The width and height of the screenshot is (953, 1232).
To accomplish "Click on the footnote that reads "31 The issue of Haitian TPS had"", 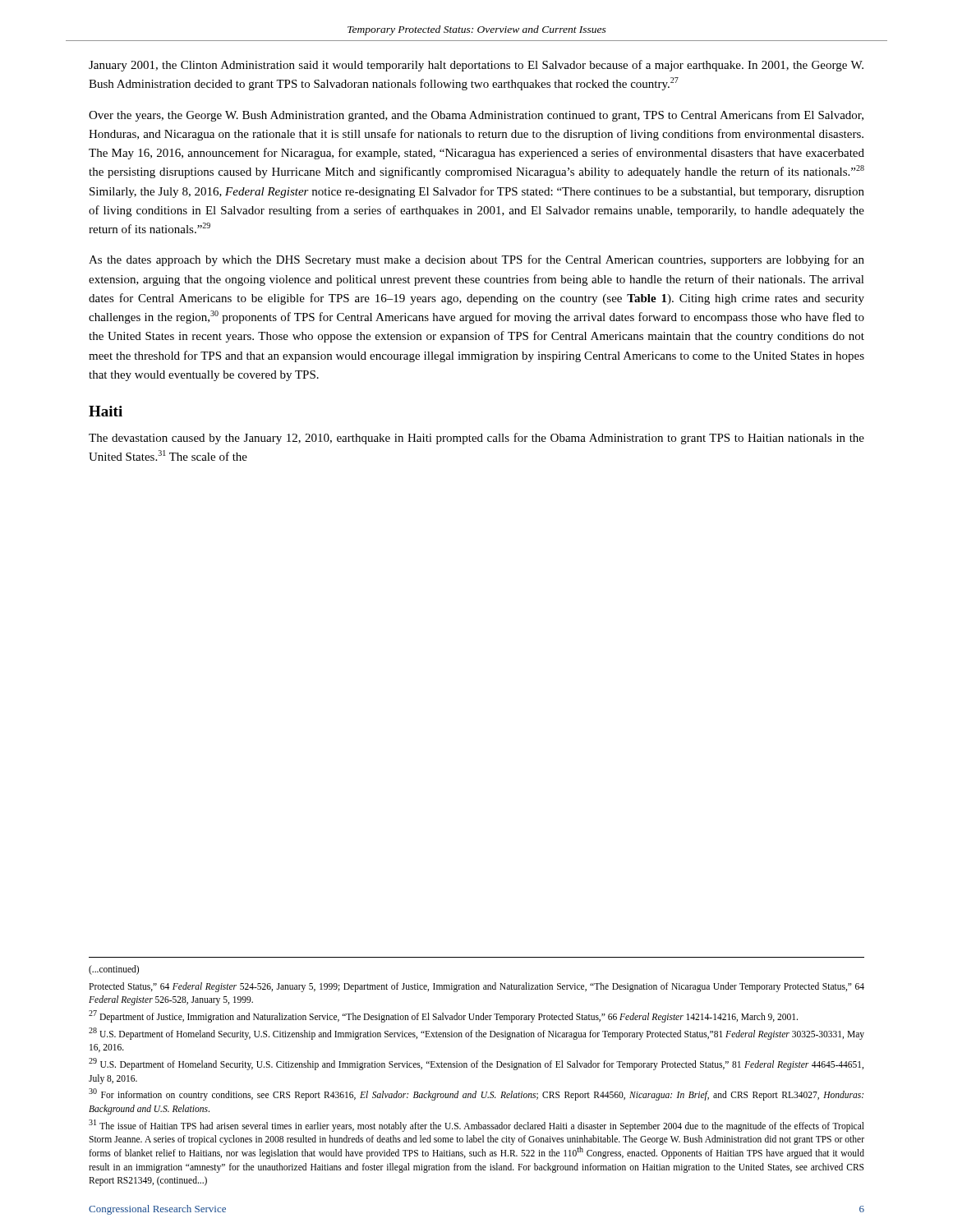I will pyautogui.click(x=476, y=1152).
